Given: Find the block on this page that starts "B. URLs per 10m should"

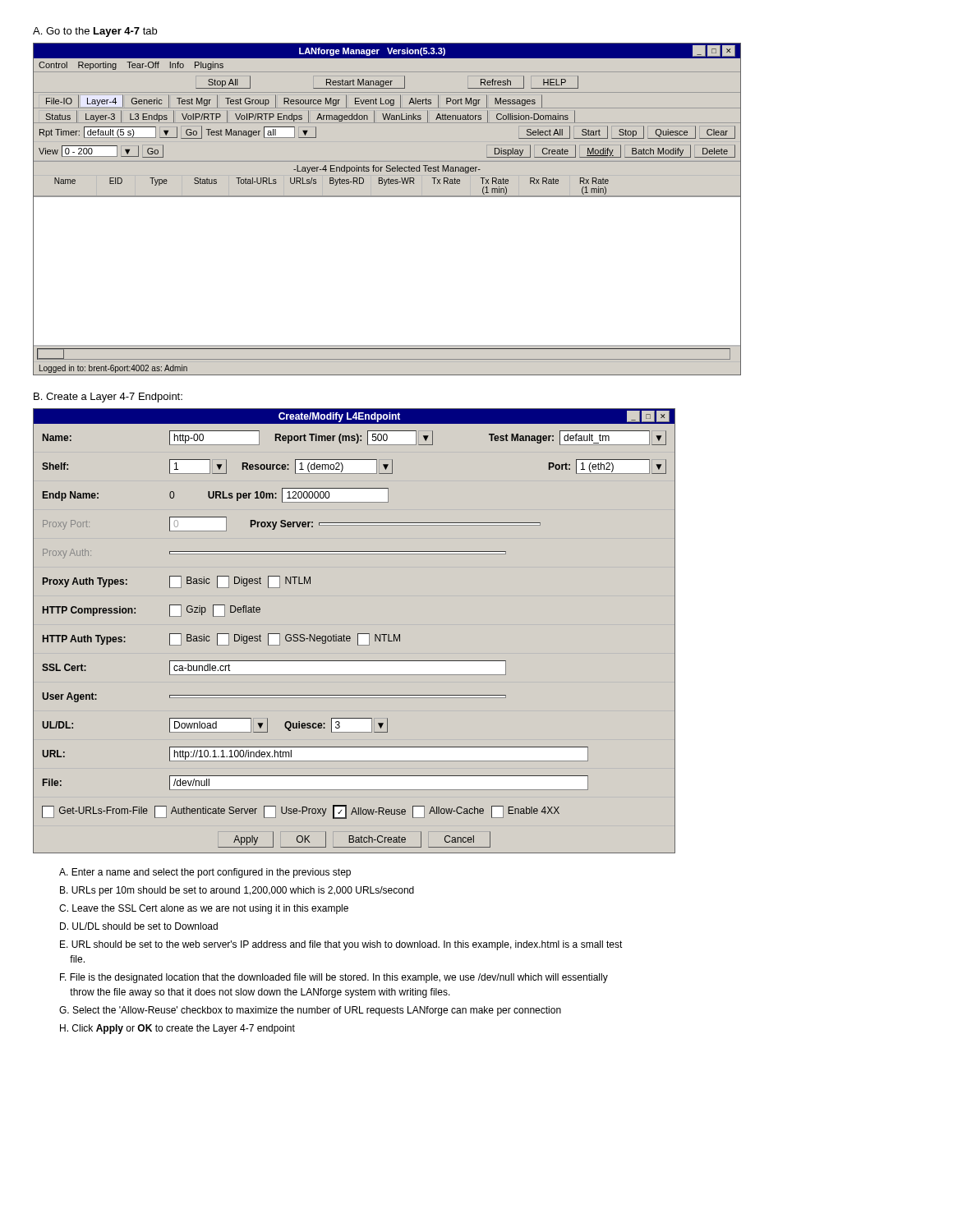Looking at the screenshot, I should (x=237, y=890).
